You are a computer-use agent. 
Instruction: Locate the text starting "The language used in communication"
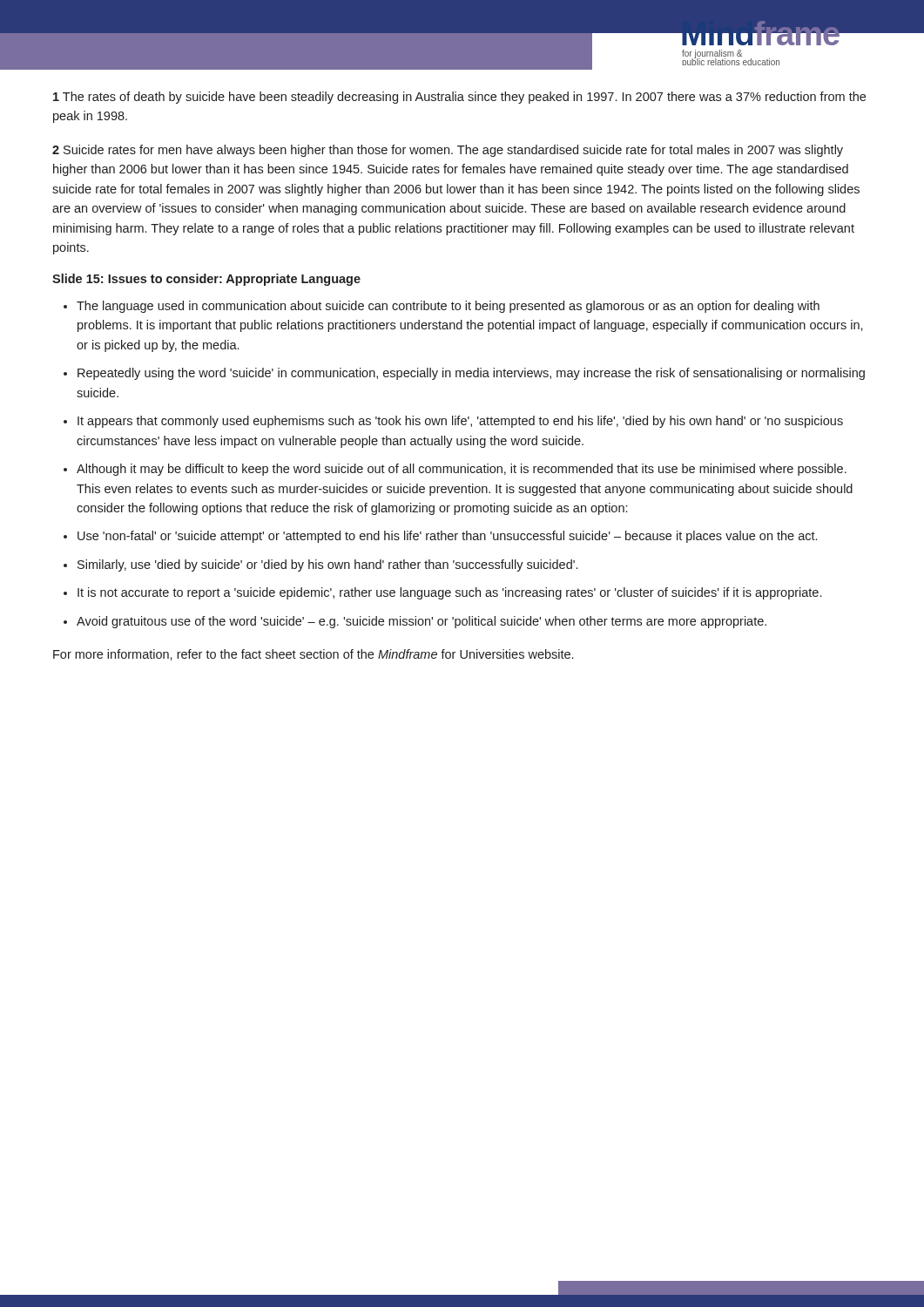[x=470, y=325]
